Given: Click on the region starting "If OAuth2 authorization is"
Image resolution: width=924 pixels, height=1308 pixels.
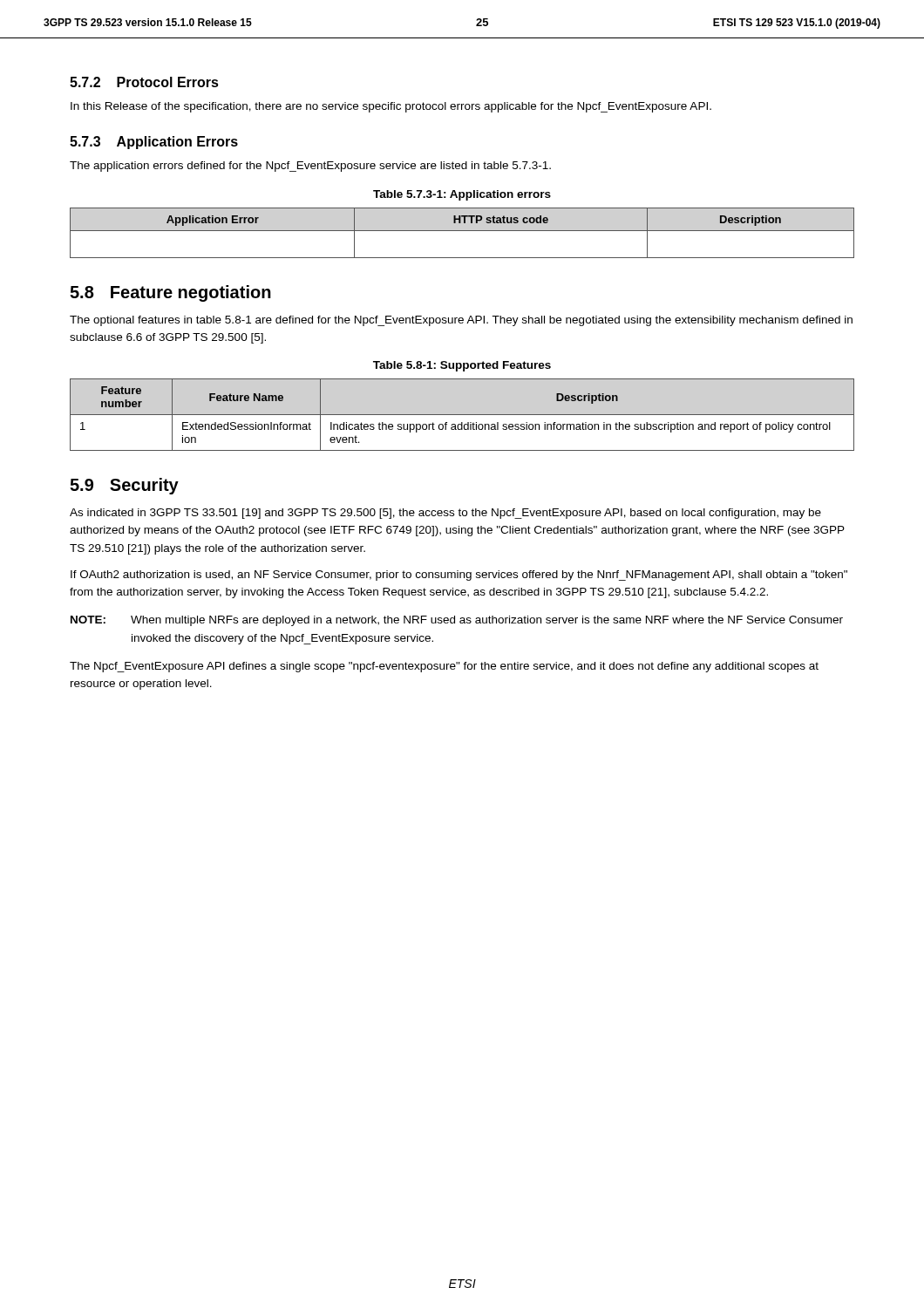Looking at the screenshot, I should point(462,583).
